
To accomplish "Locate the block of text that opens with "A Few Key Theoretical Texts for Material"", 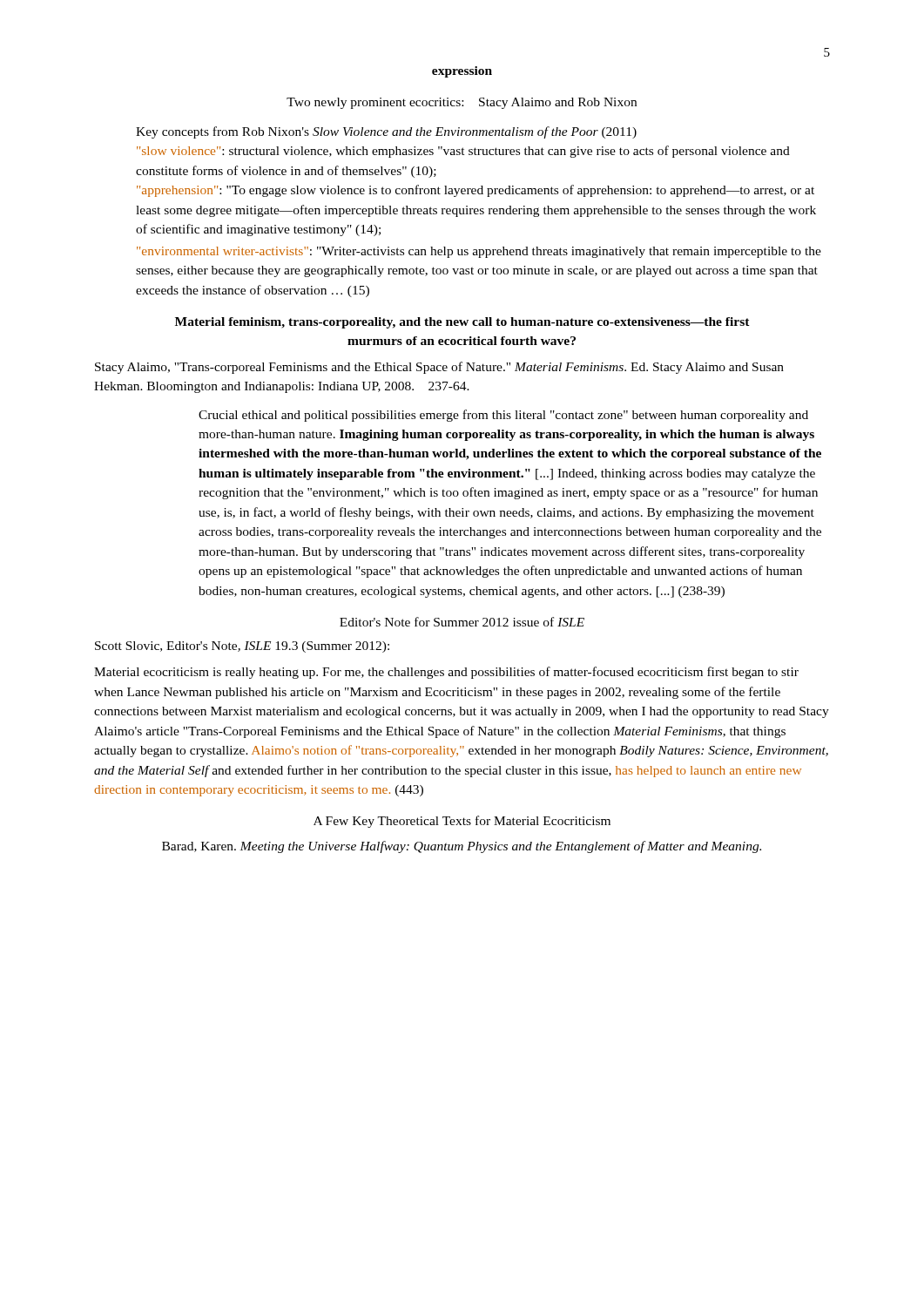I will [462, 821].
